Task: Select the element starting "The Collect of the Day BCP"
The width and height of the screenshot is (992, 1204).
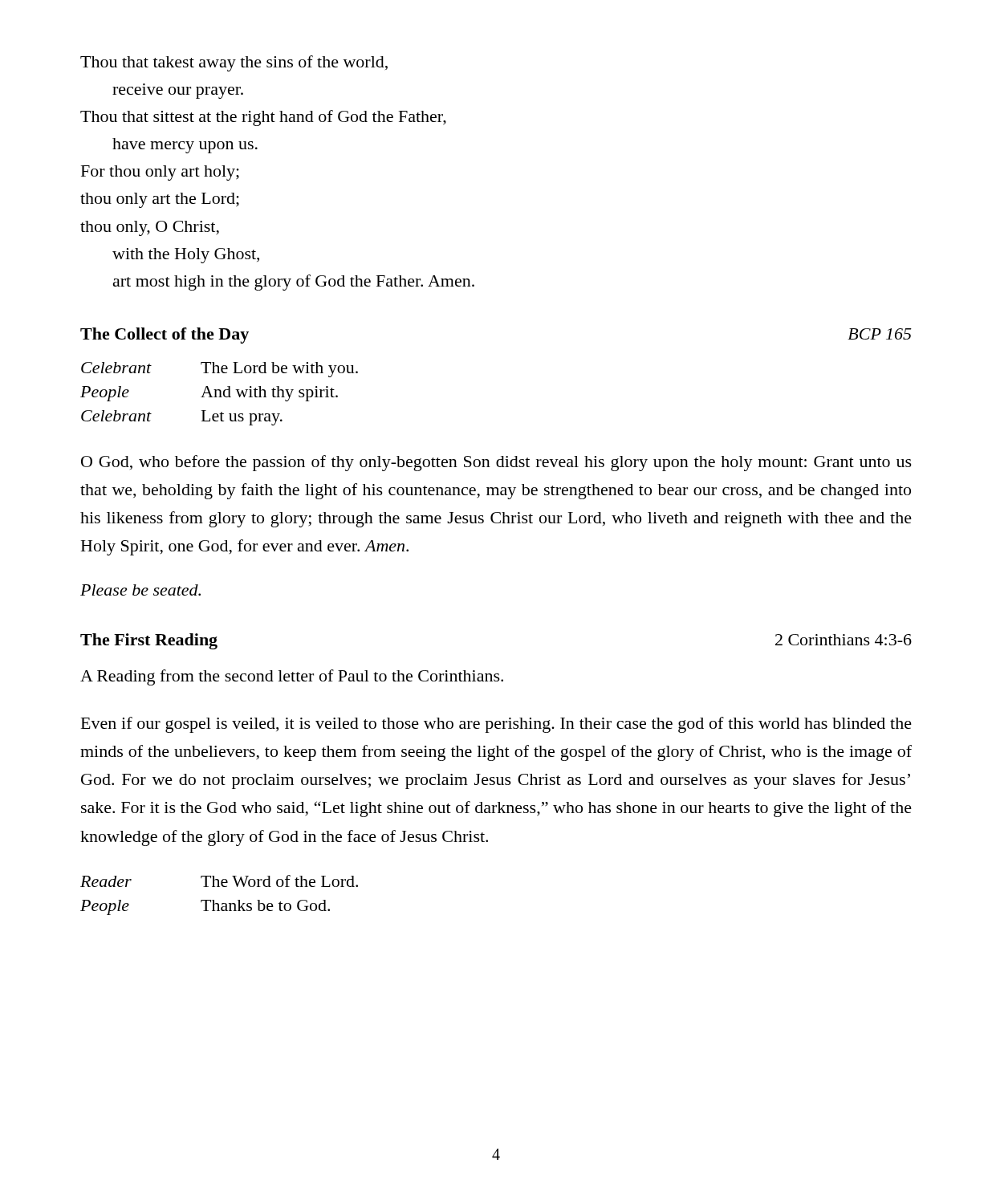Action: 164,335
